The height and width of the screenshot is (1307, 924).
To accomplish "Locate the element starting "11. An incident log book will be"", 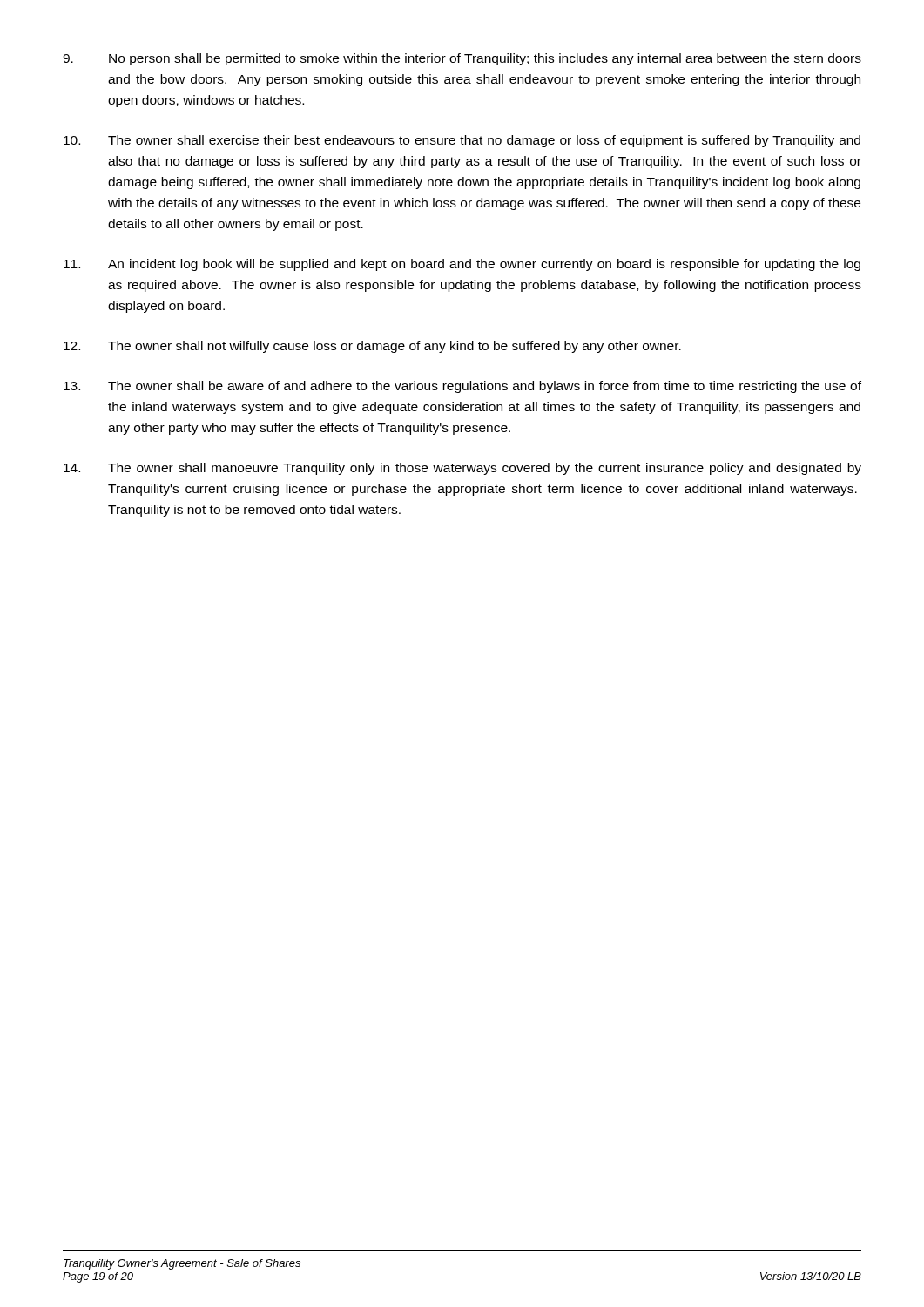I will [x=462, y=285].
